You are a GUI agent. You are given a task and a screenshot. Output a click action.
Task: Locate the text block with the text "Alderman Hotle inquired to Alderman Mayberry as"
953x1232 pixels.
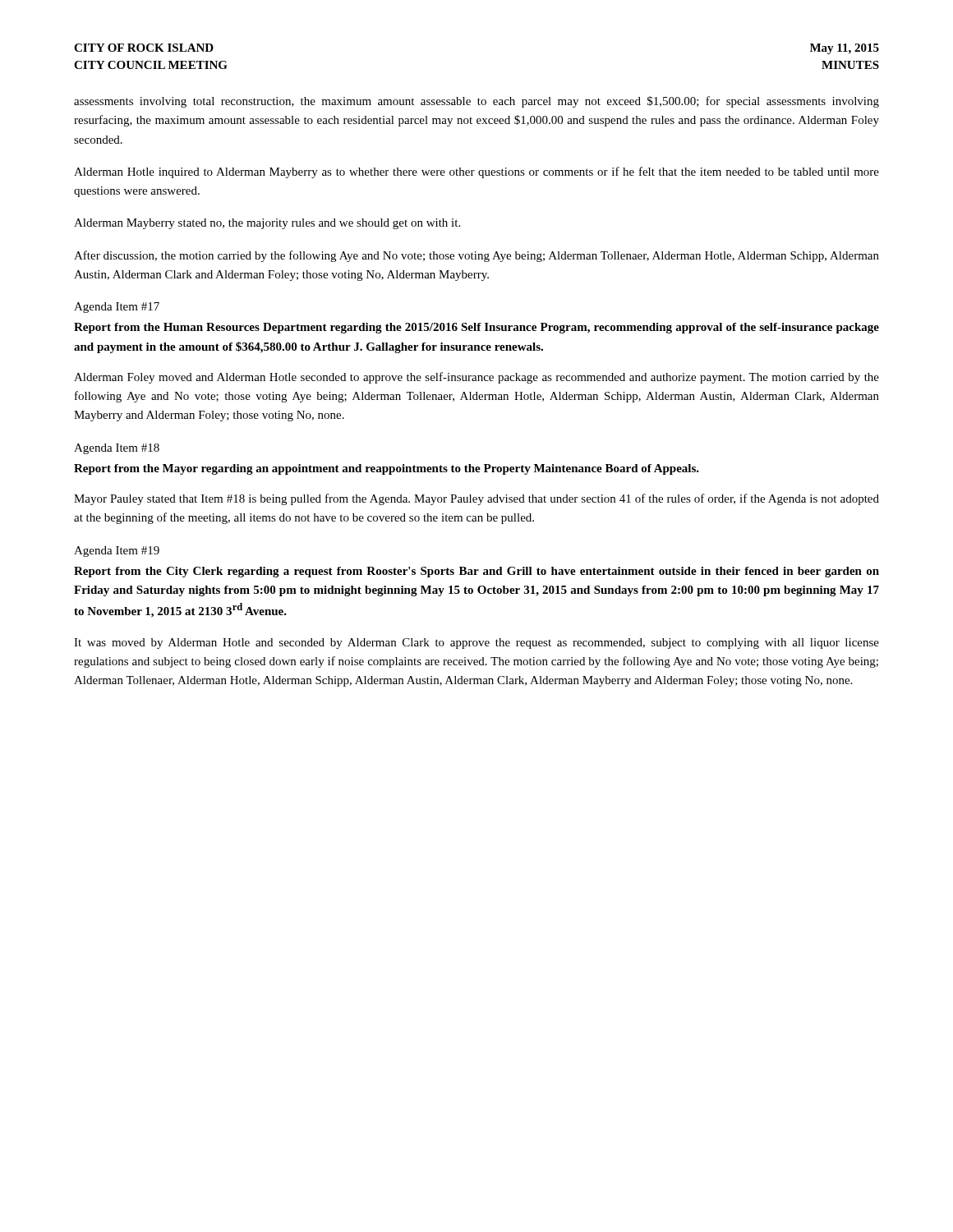click(x=476, y=181)
